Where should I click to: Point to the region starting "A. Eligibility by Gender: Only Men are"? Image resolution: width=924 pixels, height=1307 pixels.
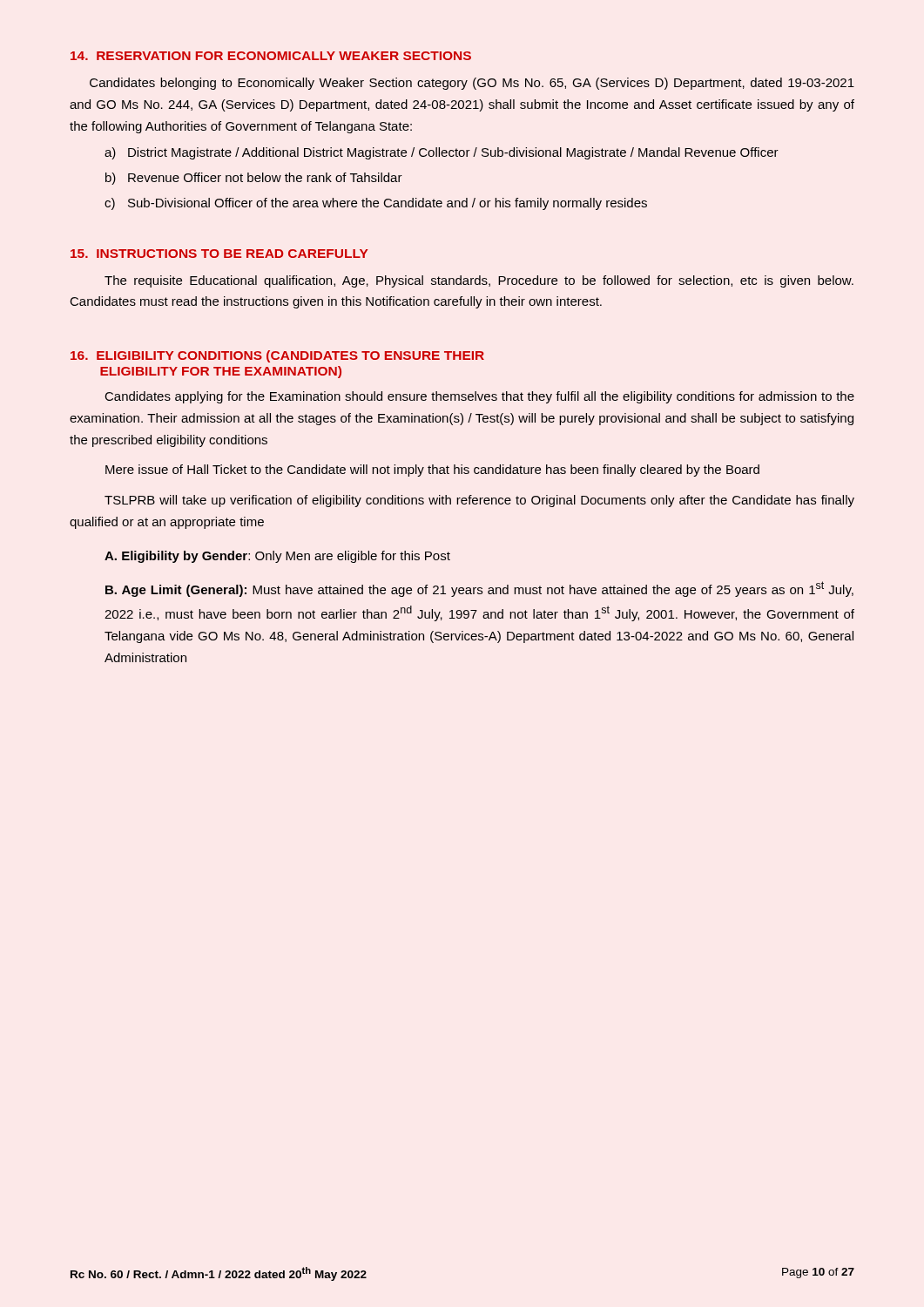(277, 555)
